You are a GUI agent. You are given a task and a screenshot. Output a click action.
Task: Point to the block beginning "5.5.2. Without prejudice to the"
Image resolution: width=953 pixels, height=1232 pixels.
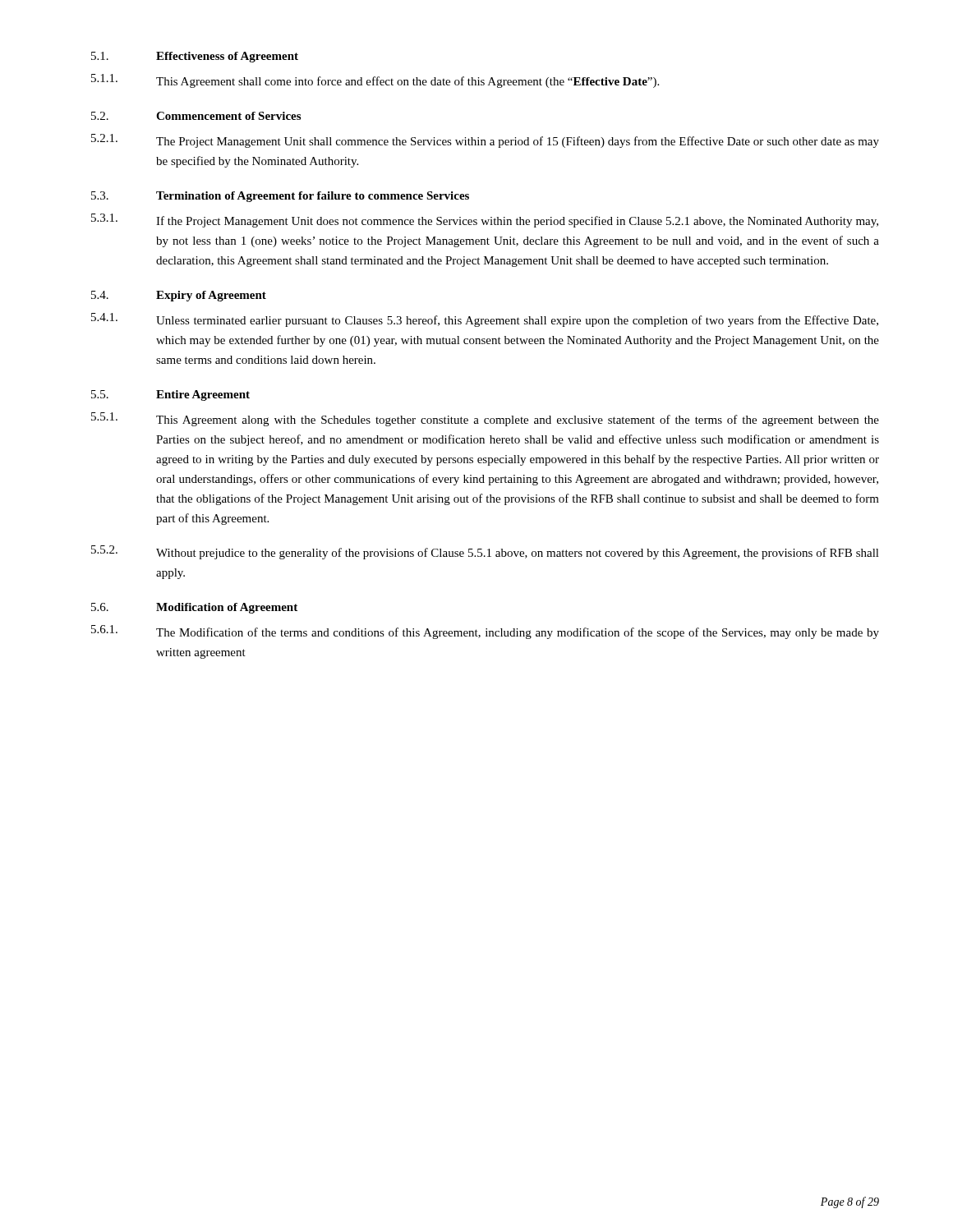pos(485,563)
